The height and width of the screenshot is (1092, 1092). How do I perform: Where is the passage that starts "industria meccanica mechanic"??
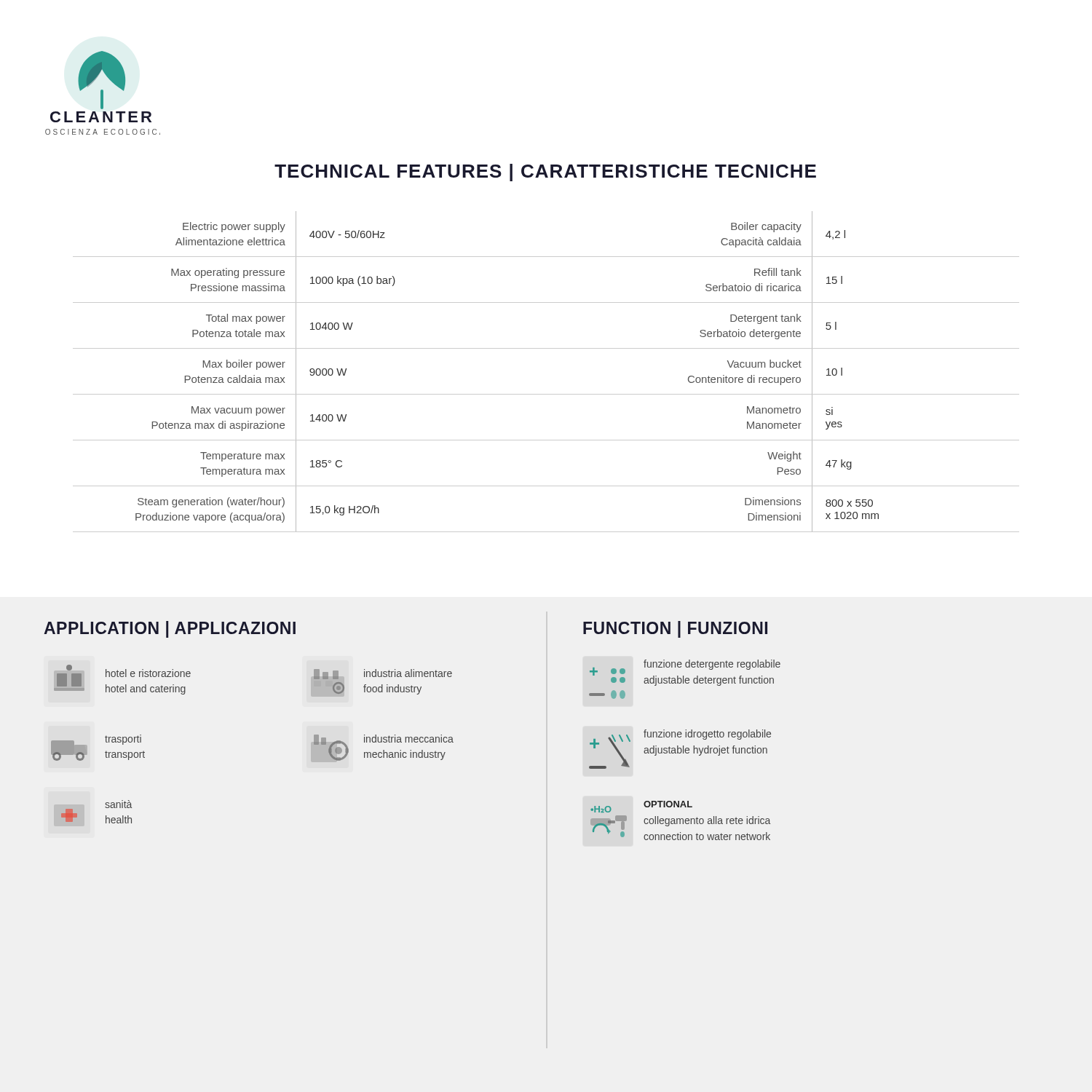click(408, 747)
